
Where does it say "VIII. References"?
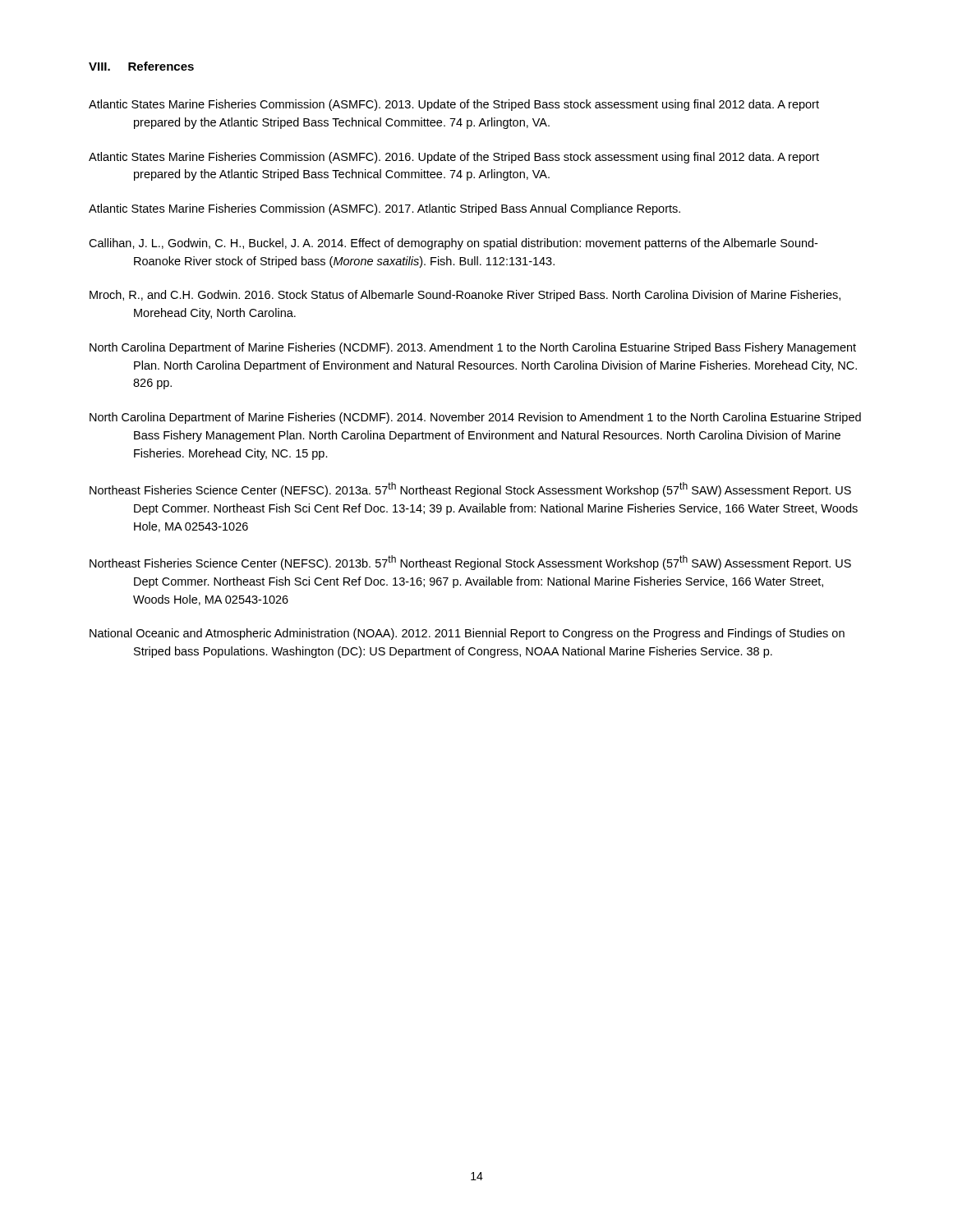pyautogui.click(x=141, y=66)
